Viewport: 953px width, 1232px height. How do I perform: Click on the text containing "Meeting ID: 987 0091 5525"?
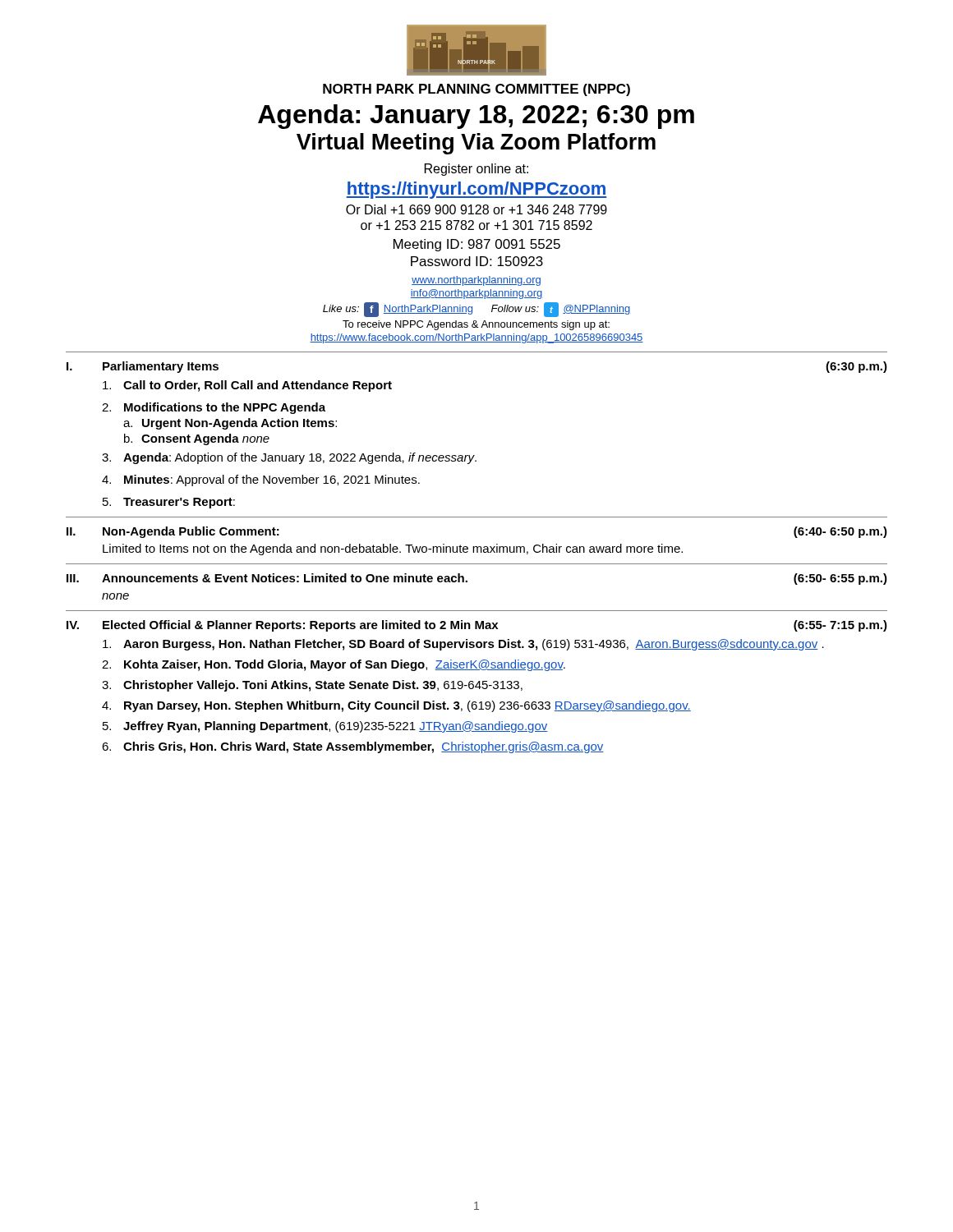click(476, 244)
